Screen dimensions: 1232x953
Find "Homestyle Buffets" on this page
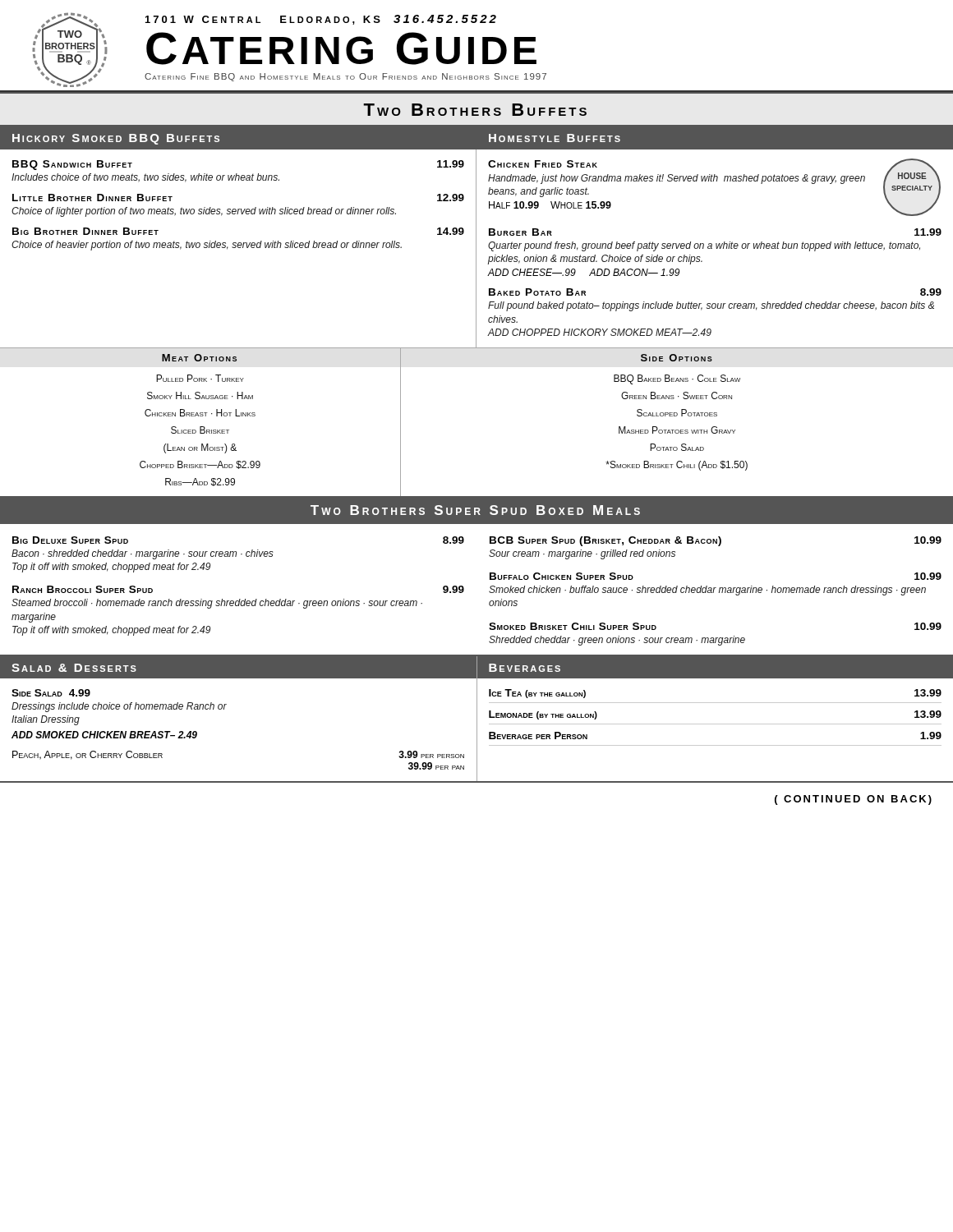point(555,138)
